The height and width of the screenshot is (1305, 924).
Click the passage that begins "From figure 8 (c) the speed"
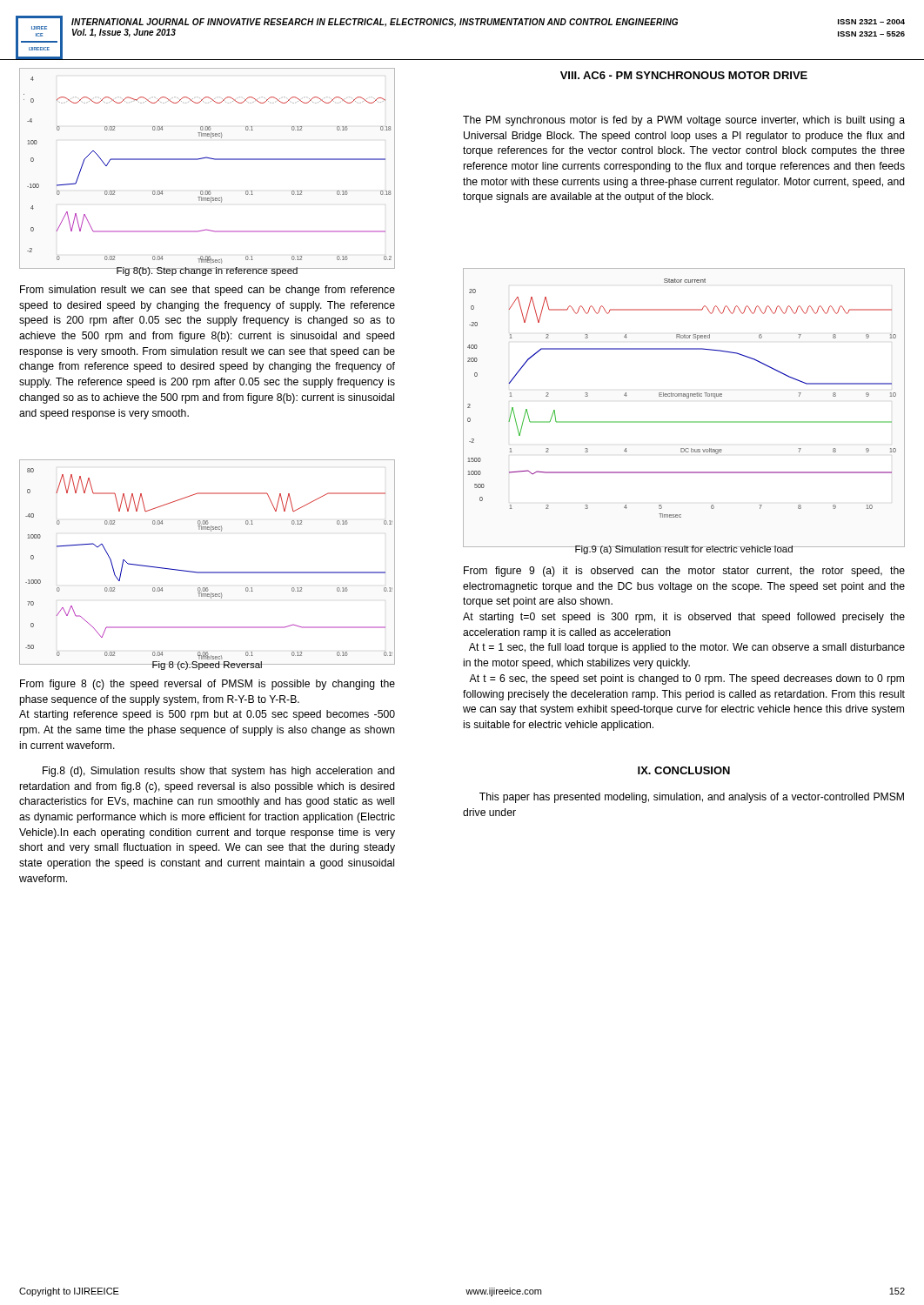click(x=207, y=715)
